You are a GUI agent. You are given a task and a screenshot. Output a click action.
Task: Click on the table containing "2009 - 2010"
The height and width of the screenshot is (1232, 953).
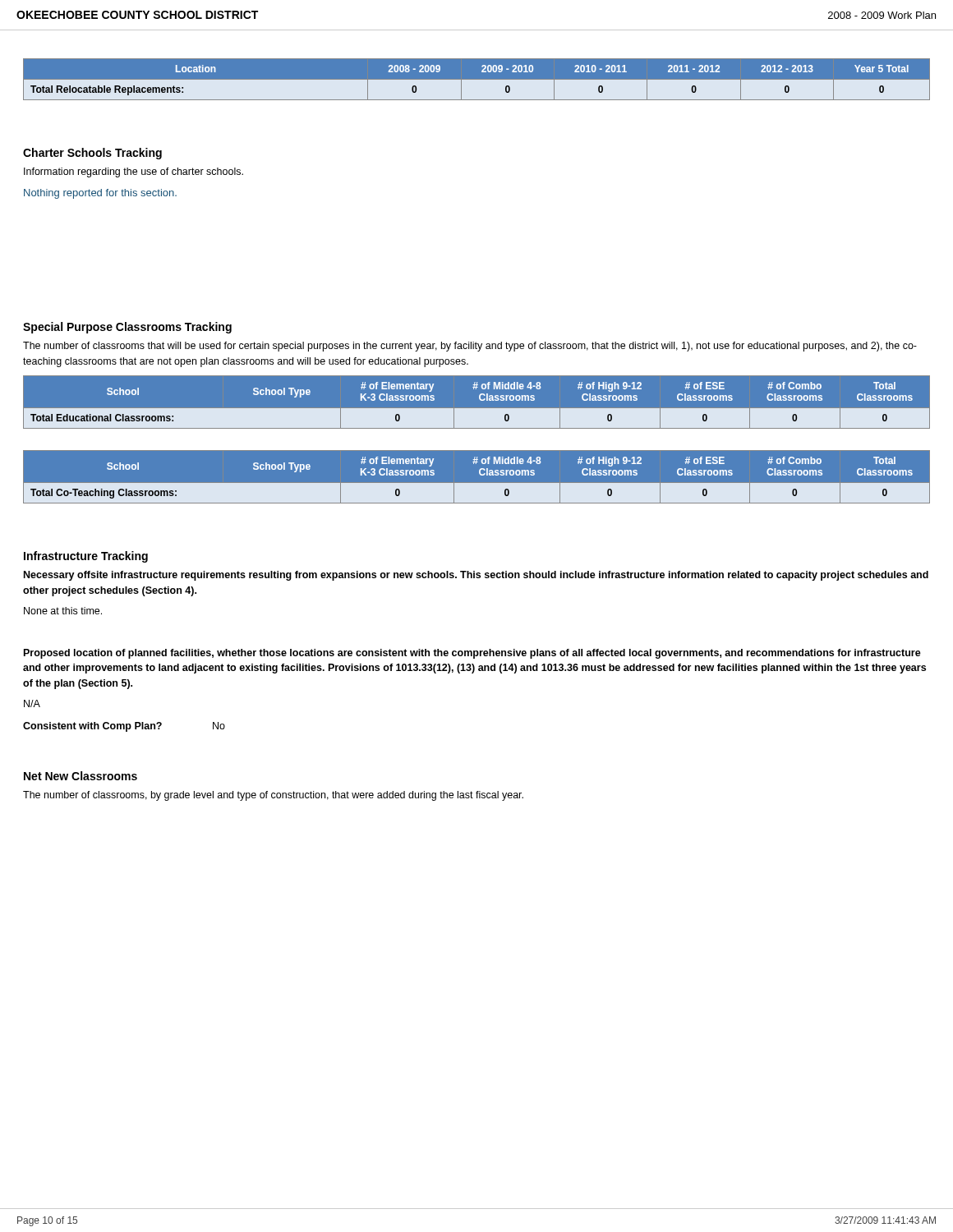tap(476, 79)
